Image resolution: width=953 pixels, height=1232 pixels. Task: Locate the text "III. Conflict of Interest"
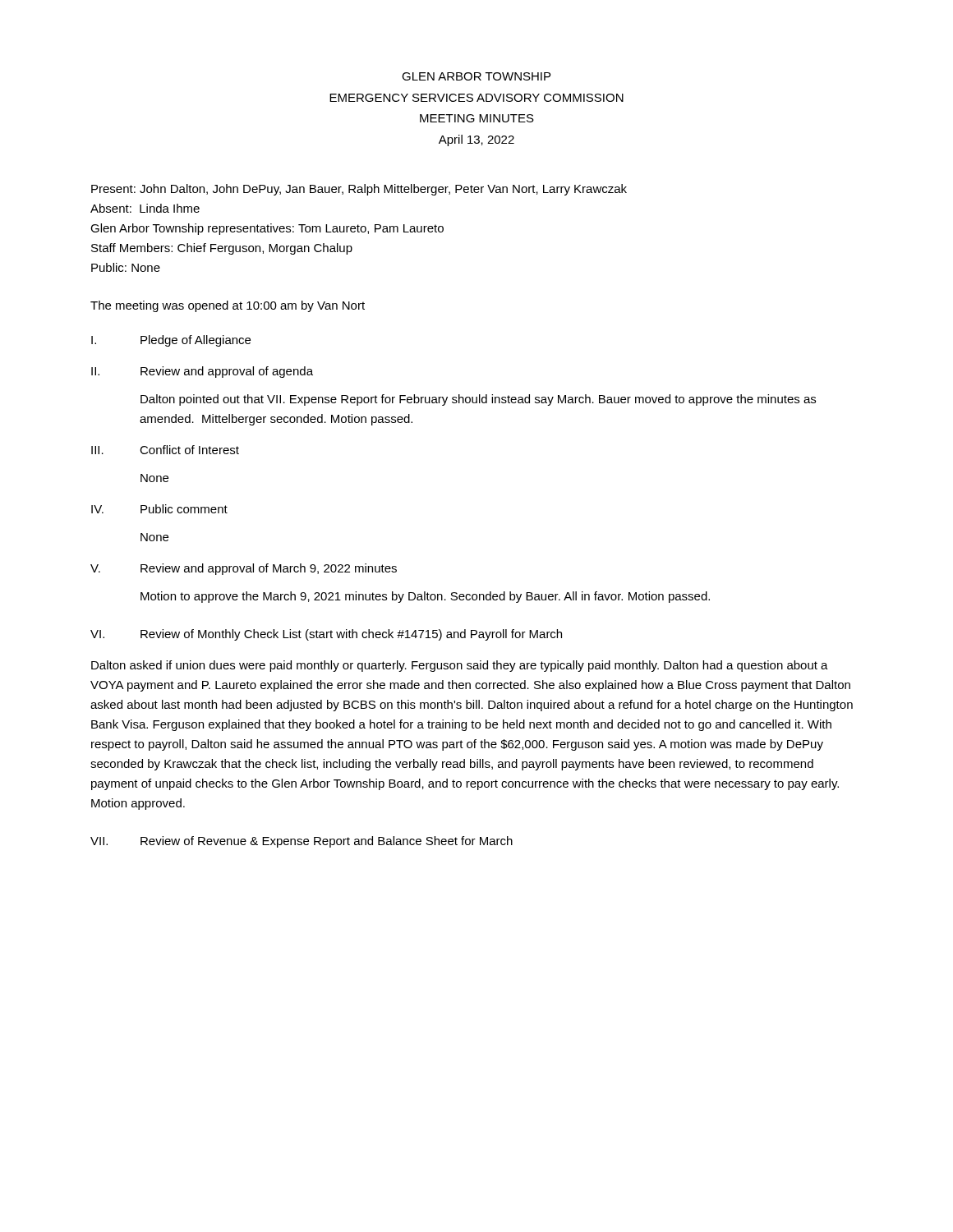pyautogui.click(x=165, y=450)
